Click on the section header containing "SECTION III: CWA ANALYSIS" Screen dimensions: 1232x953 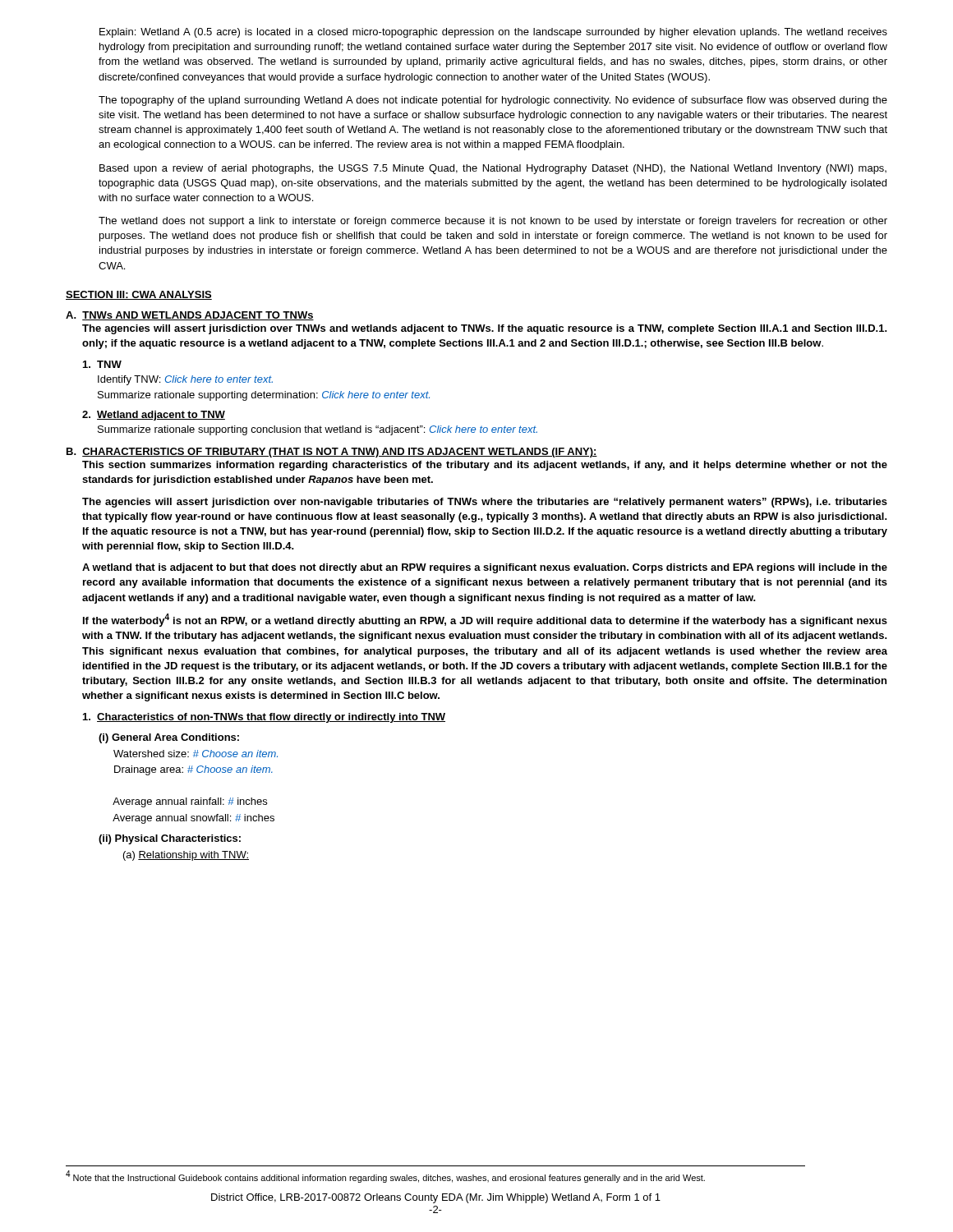139,294
